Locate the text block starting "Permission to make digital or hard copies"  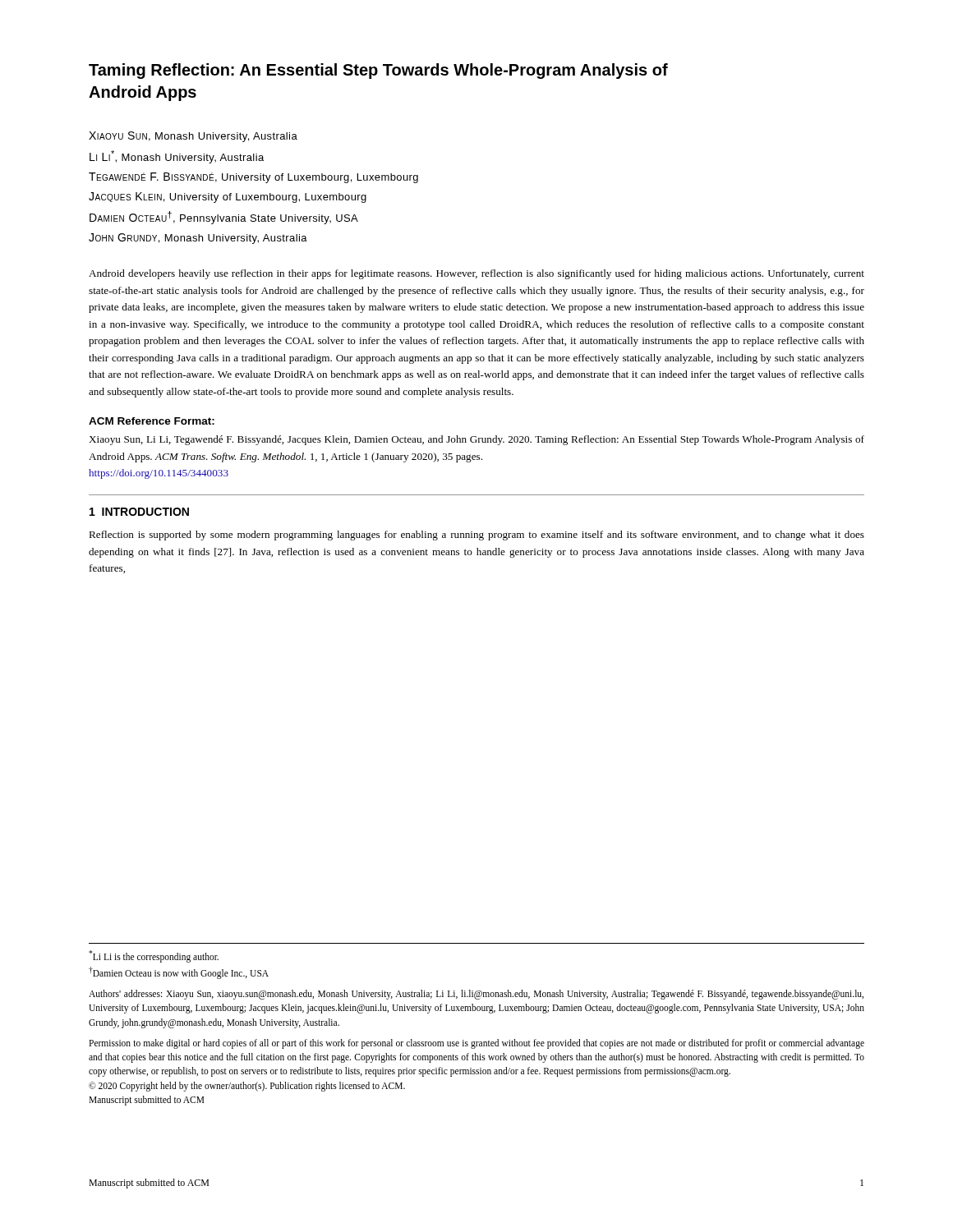[476, 1071]
